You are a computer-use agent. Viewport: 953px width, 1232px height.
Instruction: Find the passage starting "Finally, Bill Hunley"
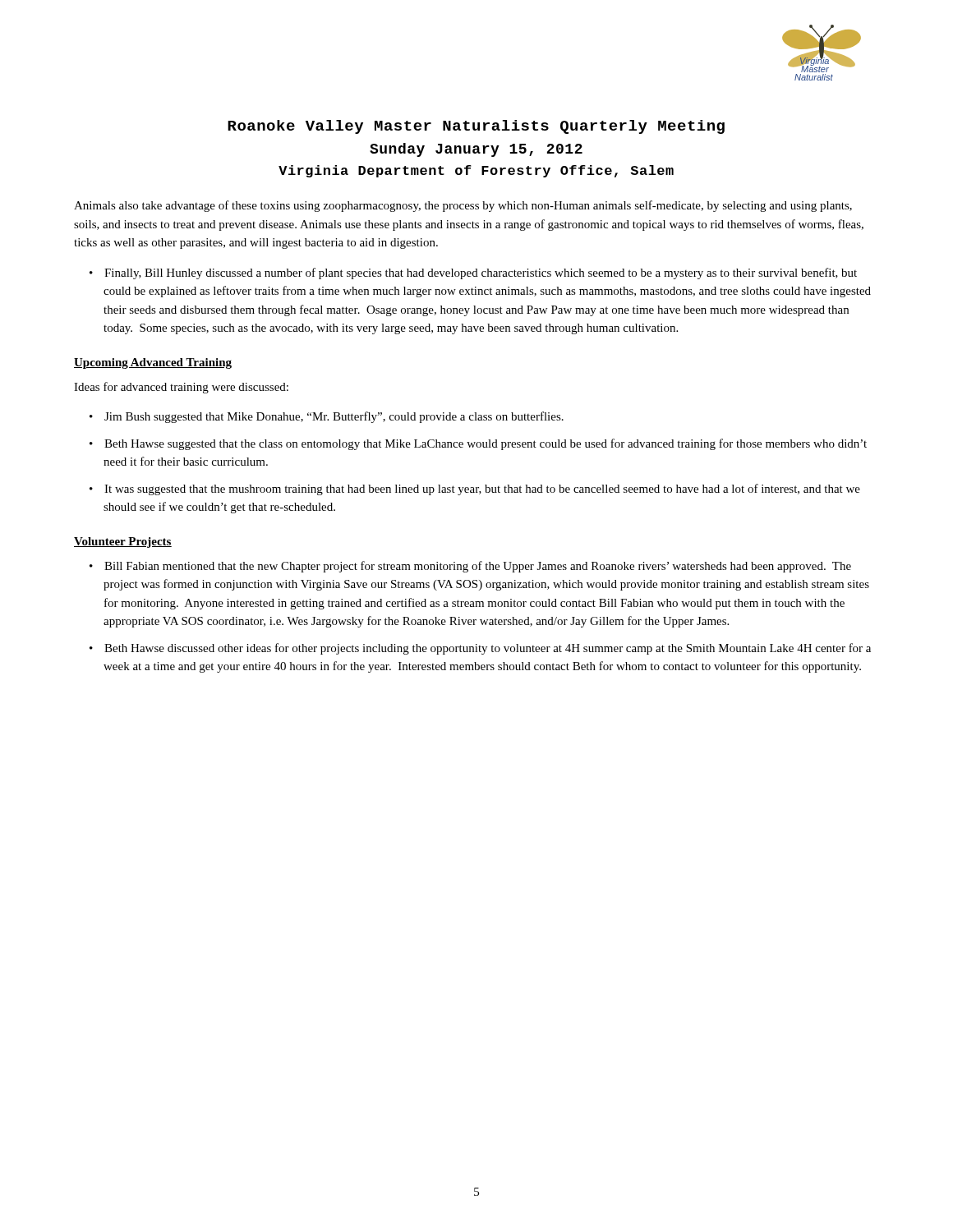point(486,300)
